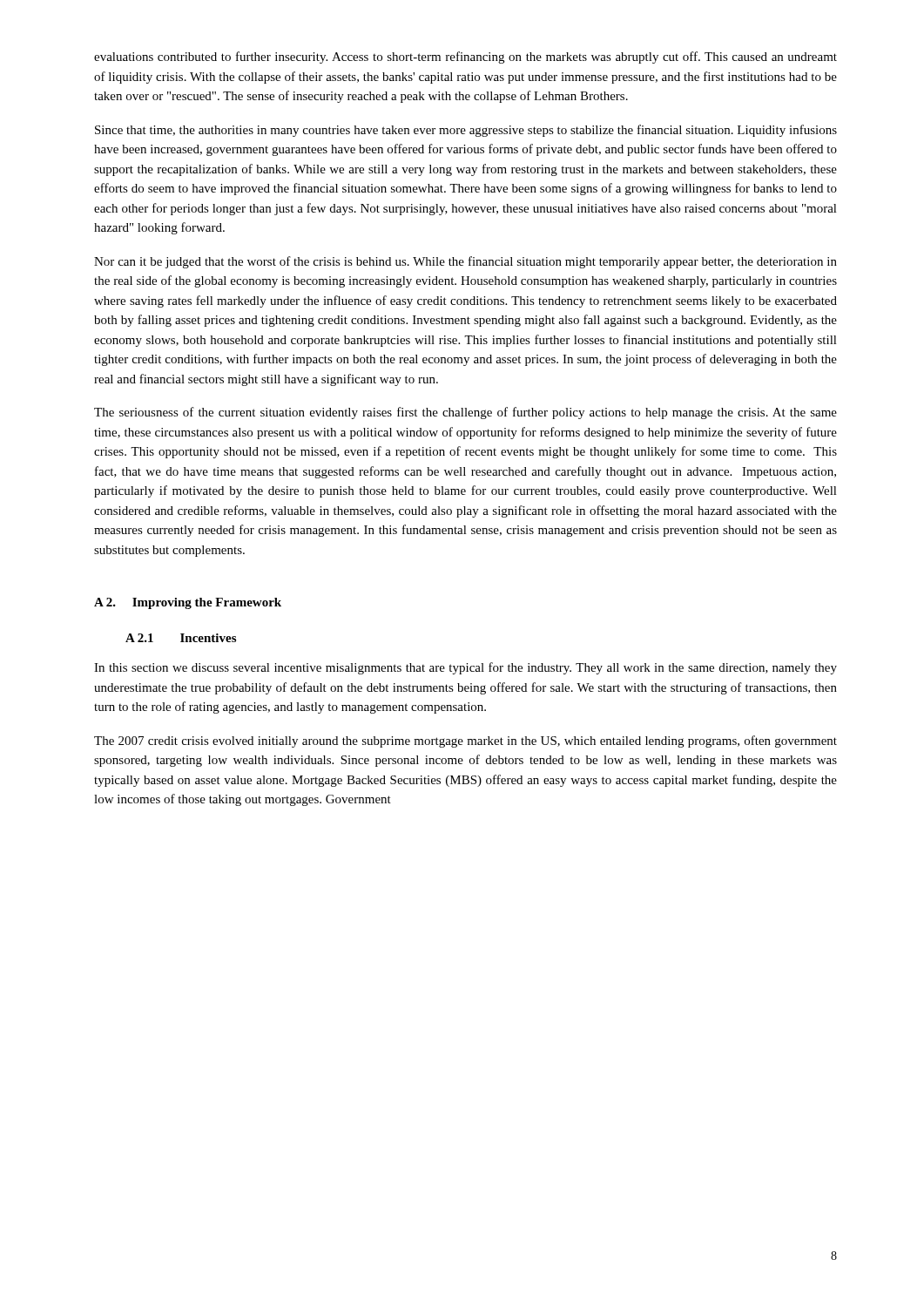Find the block on this page that starts "Since that time, the authorities in"
924x1307 pixels.
pyautogui.click(x=465, y=178)
